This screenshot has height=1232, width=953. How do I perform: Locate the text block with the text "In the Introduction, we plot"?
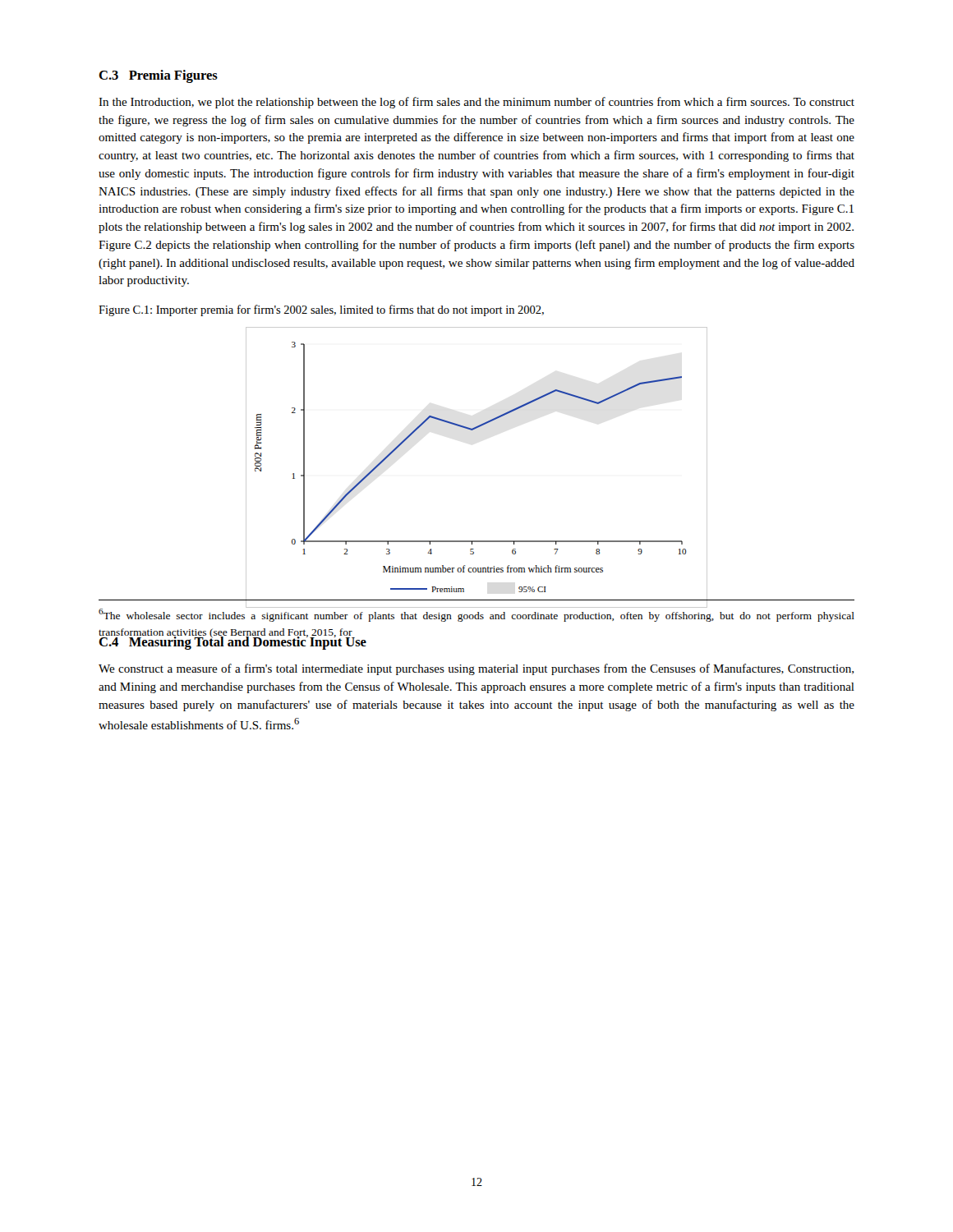[x=476, y=191]
